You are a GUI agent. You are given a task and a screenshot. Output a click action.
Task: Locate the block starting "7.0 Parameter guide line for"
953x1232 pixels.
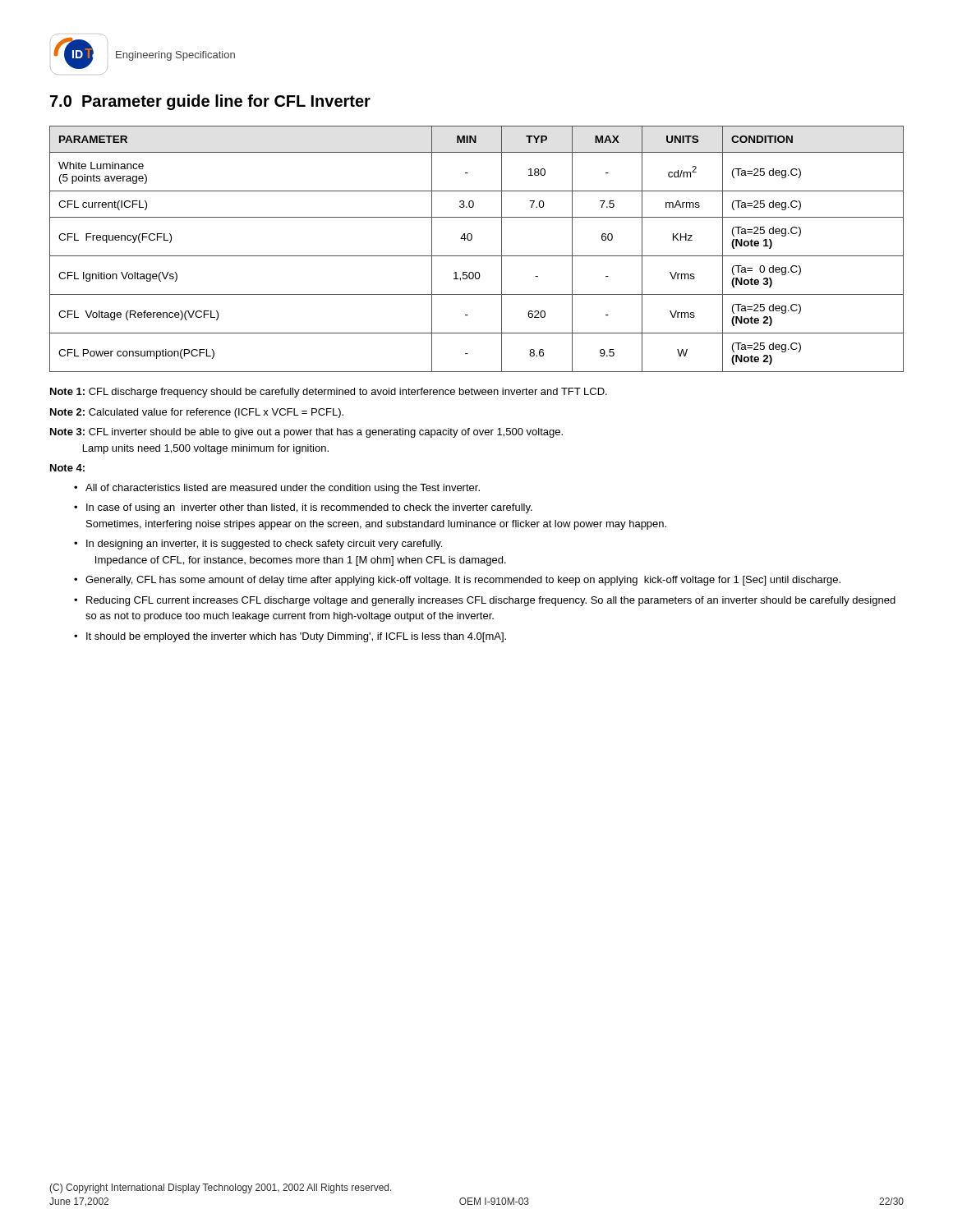point(210,101)
